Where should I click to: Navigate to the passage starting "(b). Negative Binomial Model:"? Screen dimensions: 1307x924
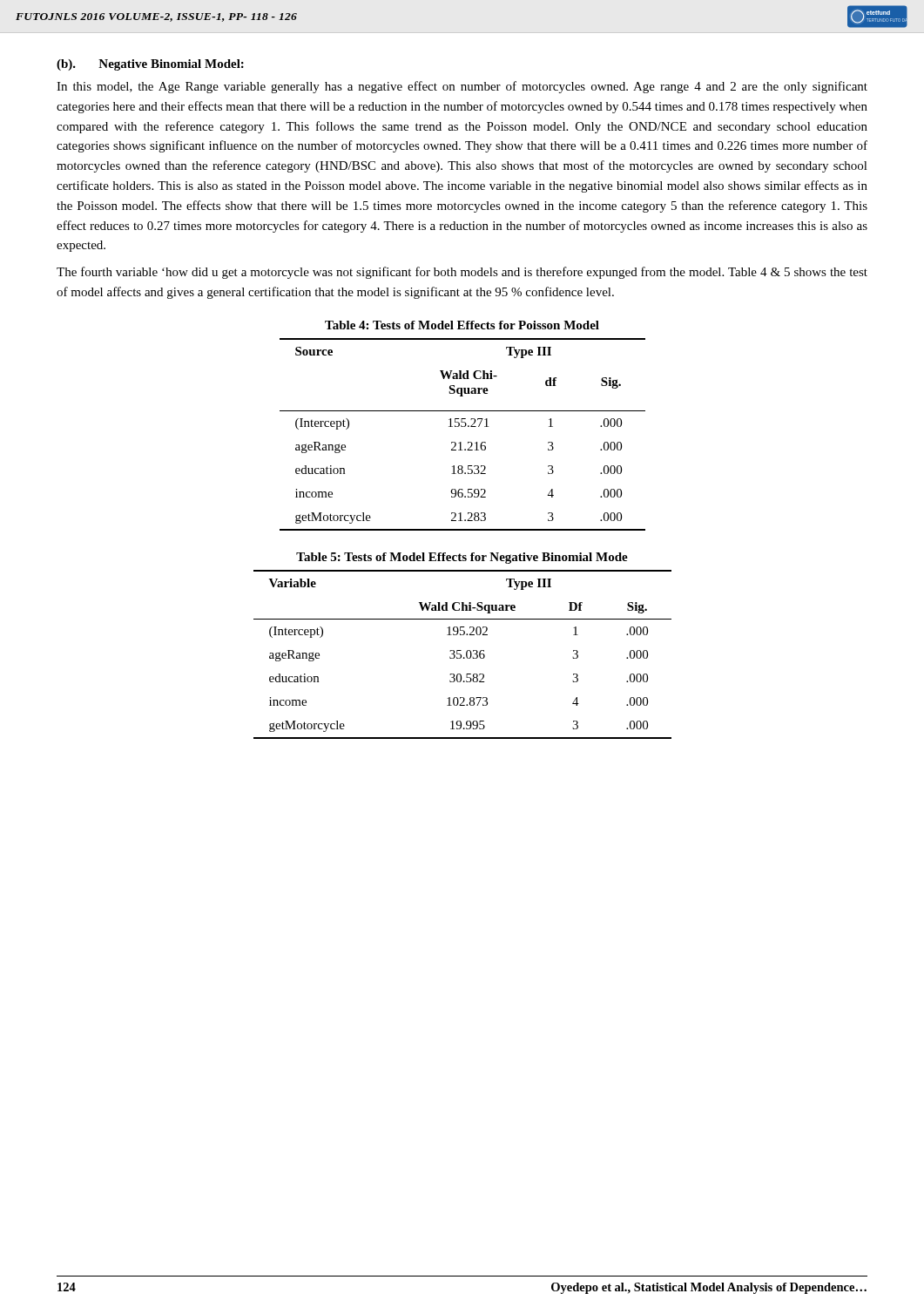[x=151, y=64]
